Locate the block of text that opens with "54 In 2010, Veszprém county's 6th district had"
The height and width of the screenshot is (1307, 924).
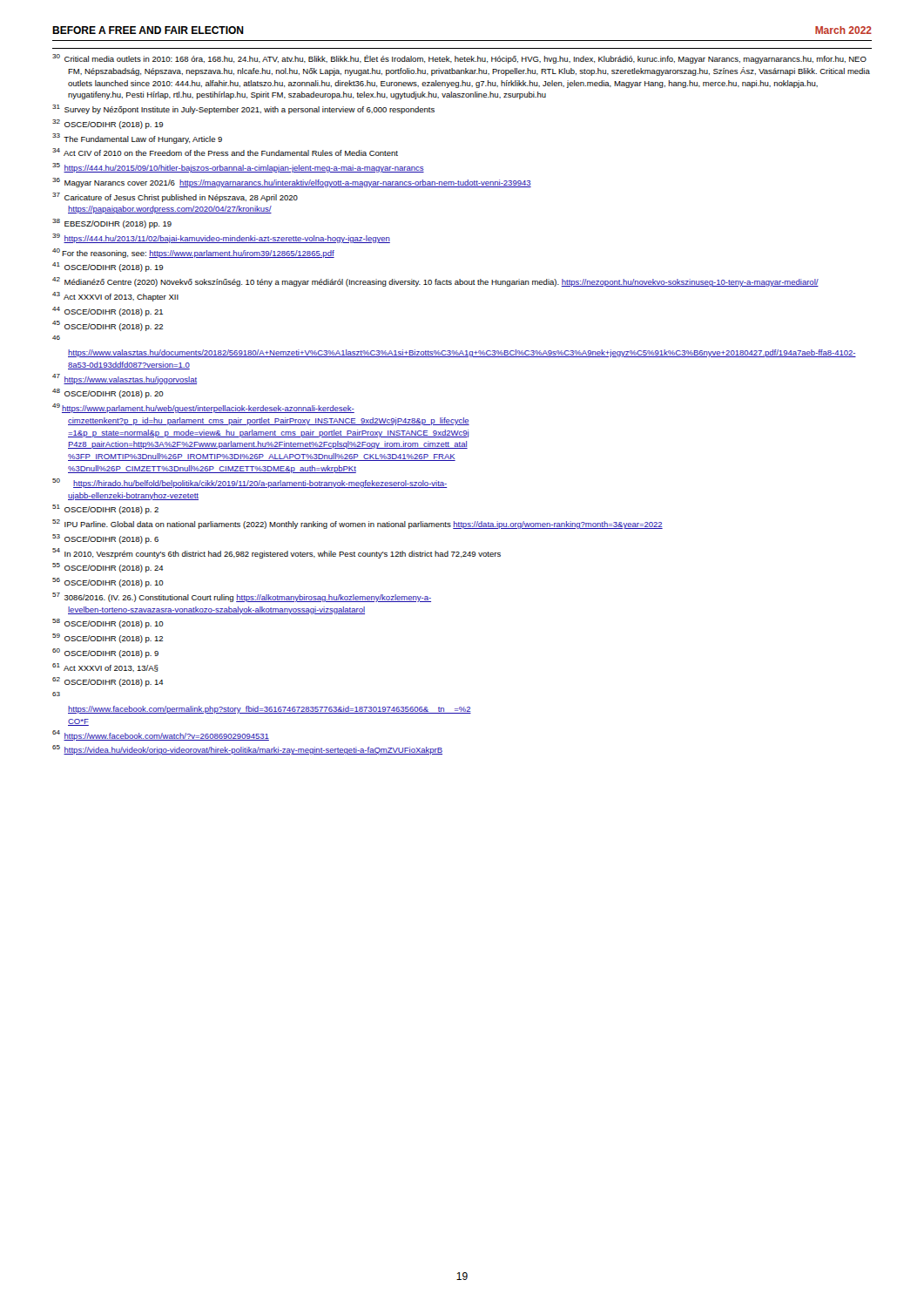tap(277, 553)
